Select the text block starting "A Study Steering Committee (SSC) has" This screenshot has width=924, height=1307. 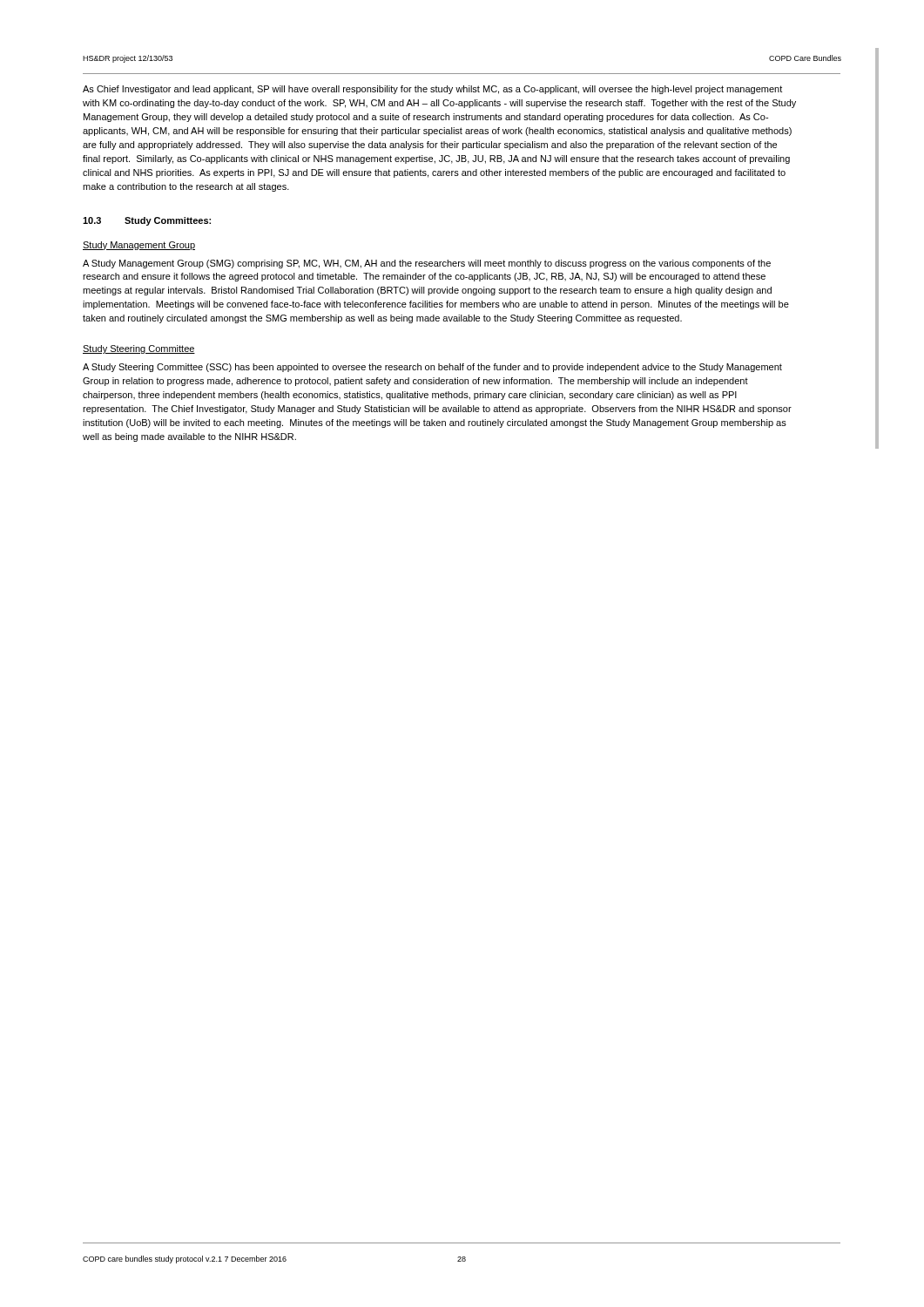point(437,402)
